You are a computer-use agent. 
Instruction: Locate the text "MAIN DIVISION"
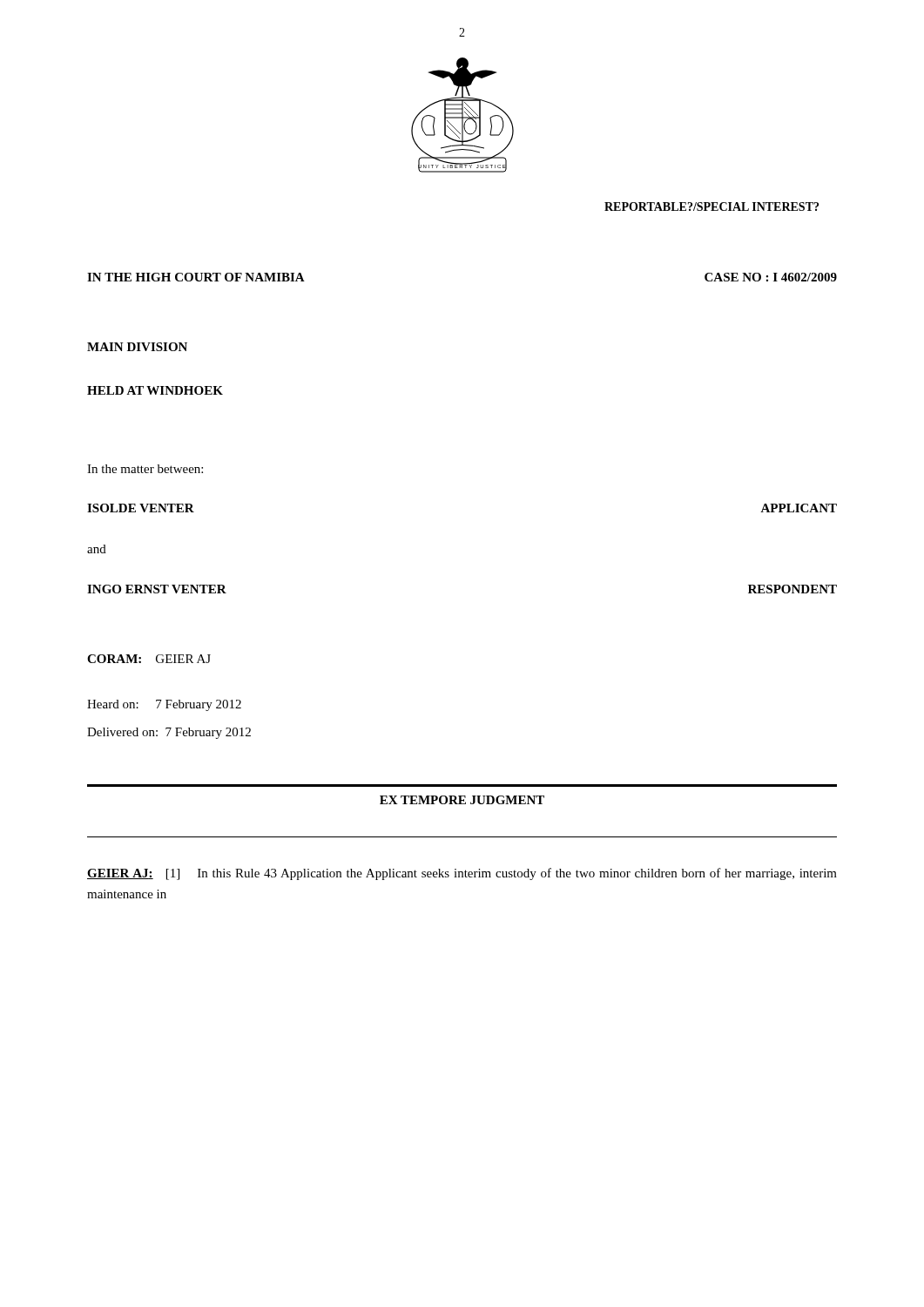pos(137,347)
